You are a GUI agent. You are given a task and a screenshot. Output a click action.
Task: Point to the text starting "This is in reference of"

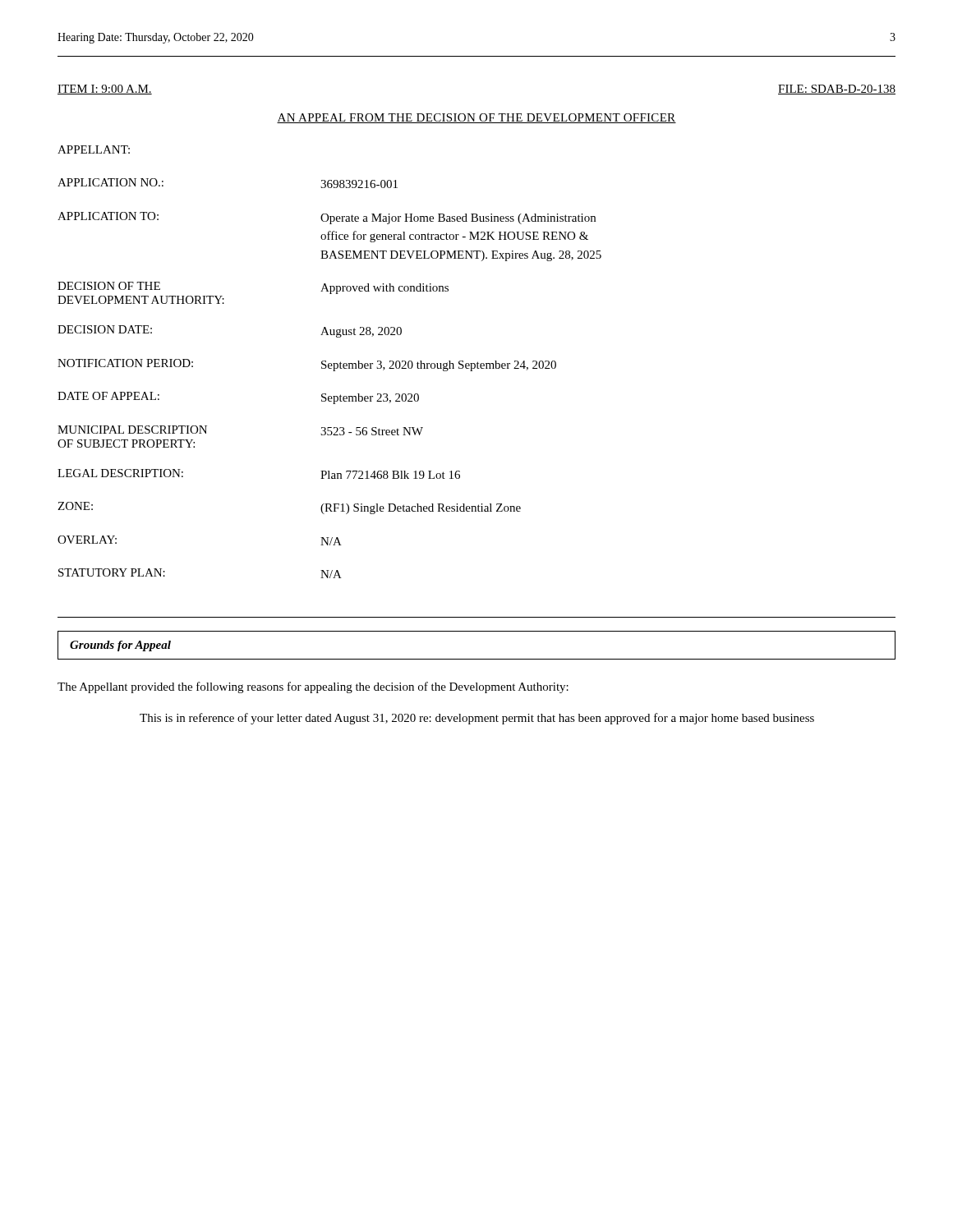[x=477, y=718]
